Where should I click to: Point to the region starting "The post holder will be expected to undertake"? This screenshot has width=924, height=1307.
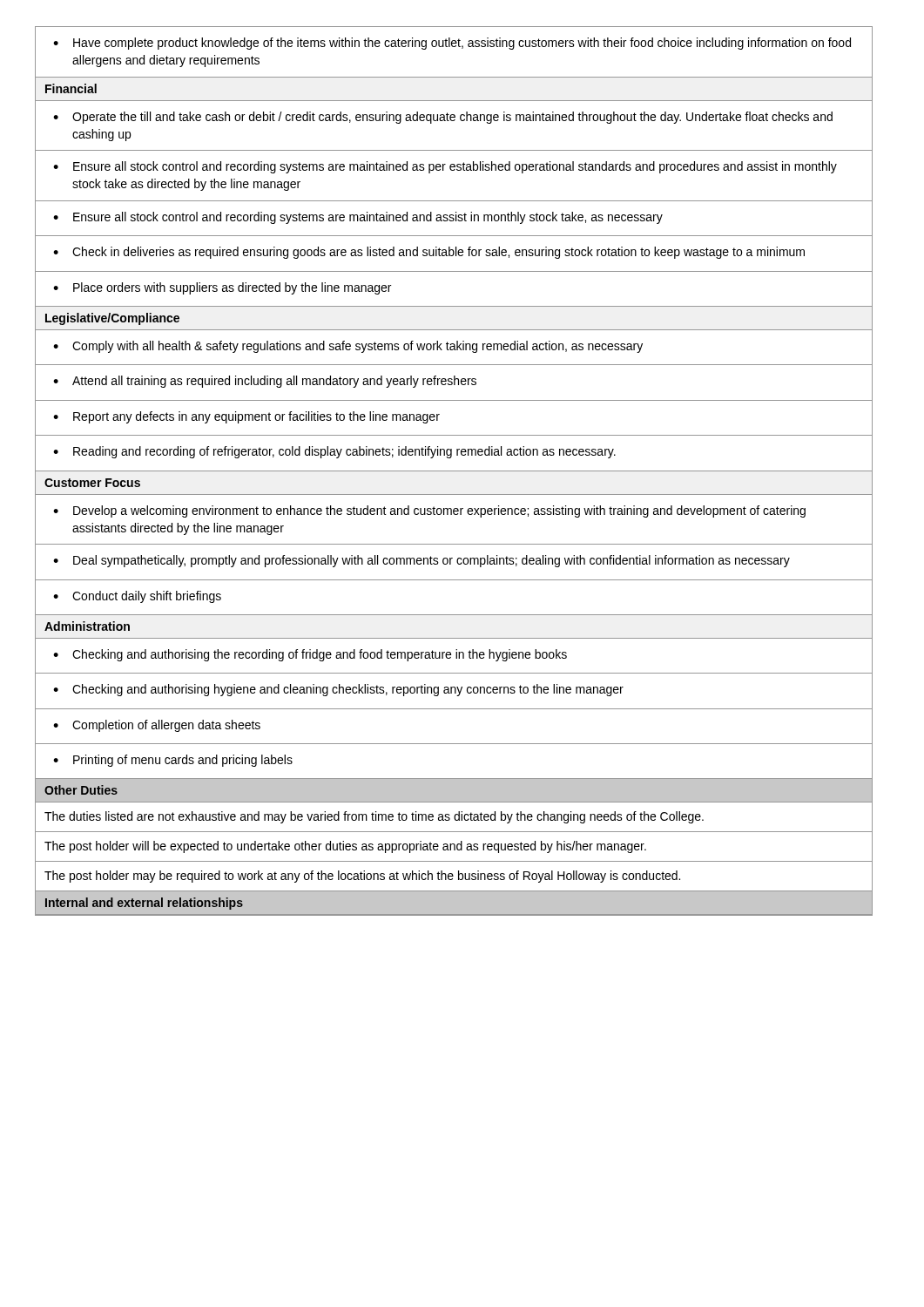point(454,847)
